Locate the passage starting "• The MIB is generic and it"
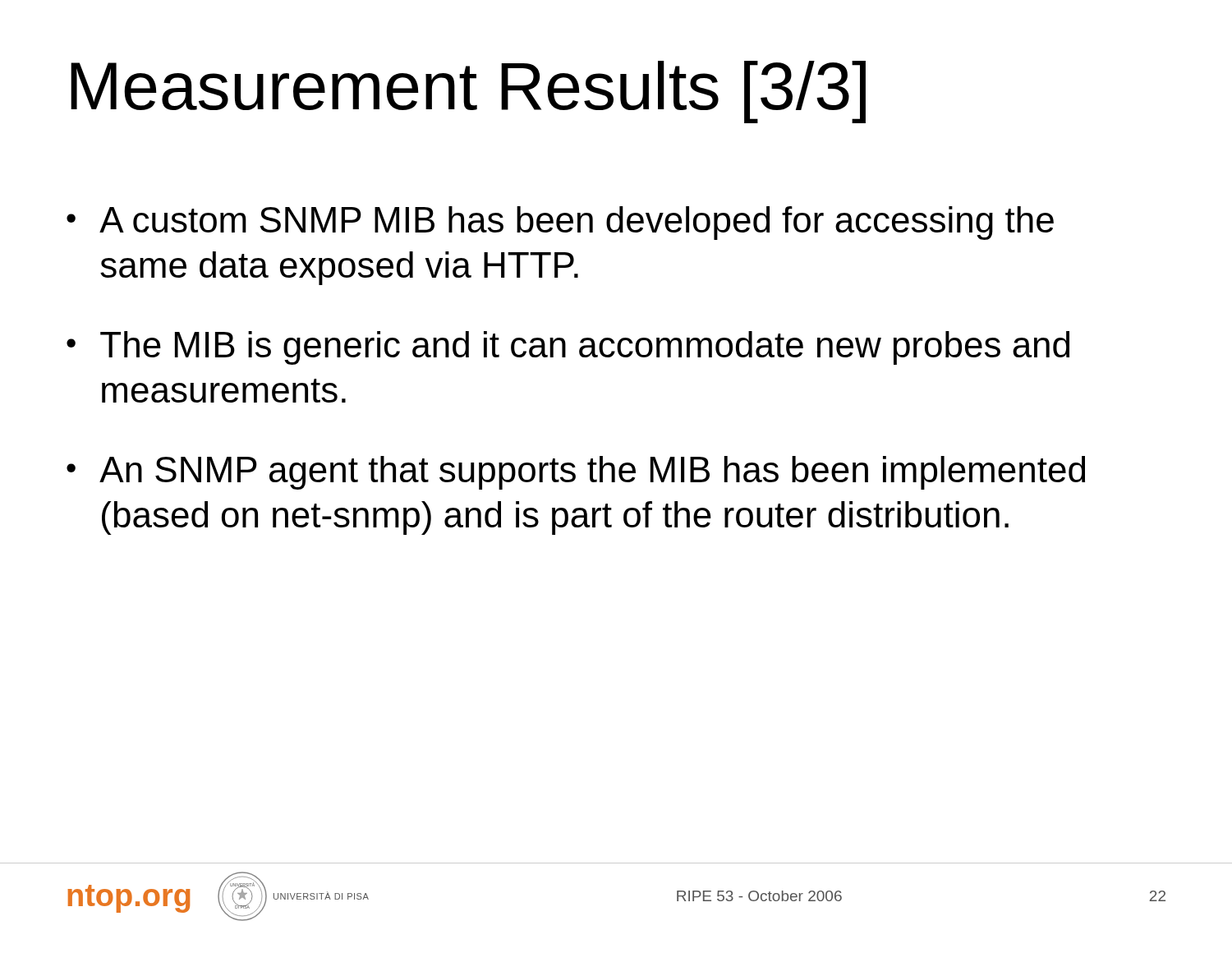 point(608,367)
